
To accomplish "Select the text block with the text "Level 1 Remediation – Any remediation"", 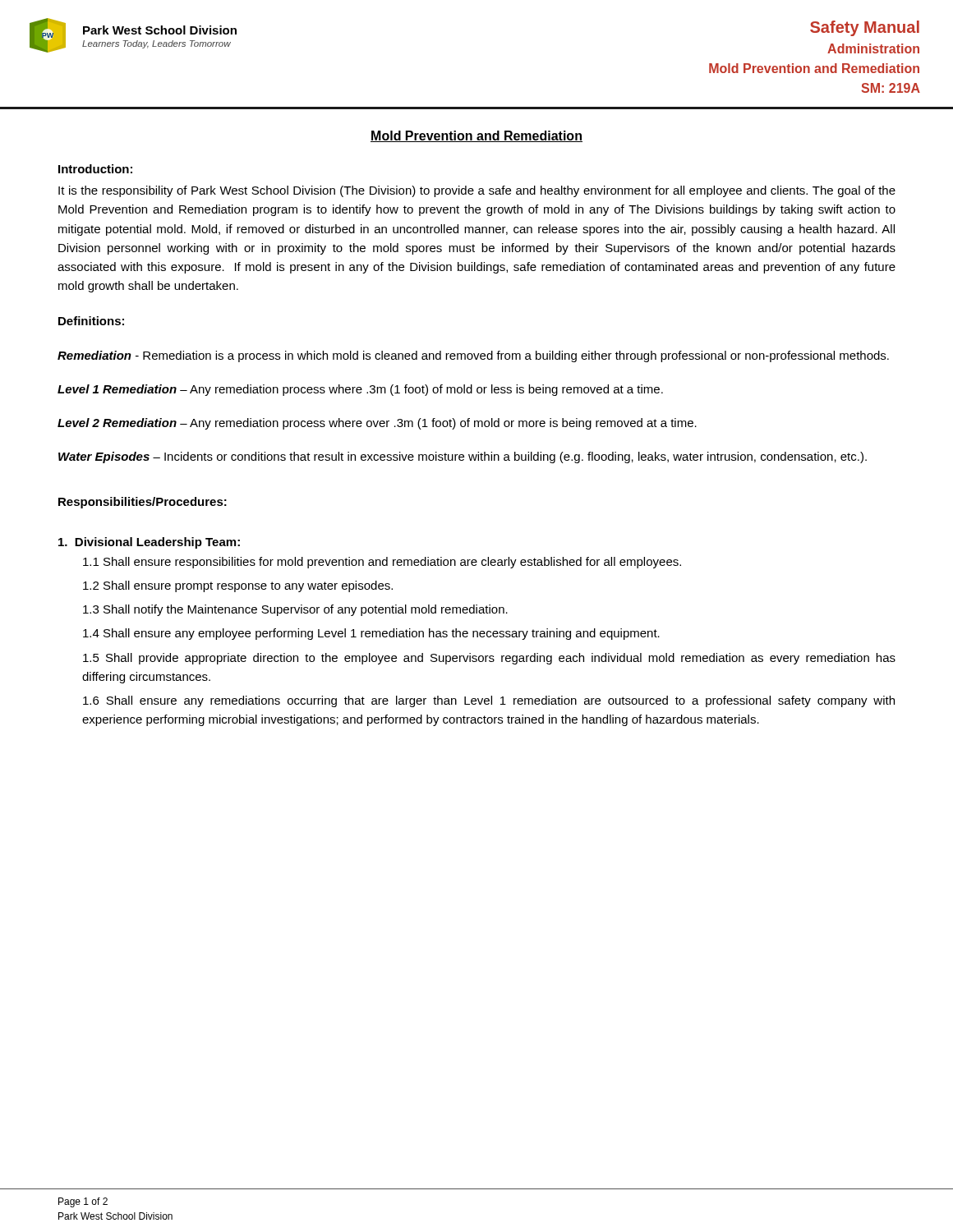I will (x=361, y=389).
